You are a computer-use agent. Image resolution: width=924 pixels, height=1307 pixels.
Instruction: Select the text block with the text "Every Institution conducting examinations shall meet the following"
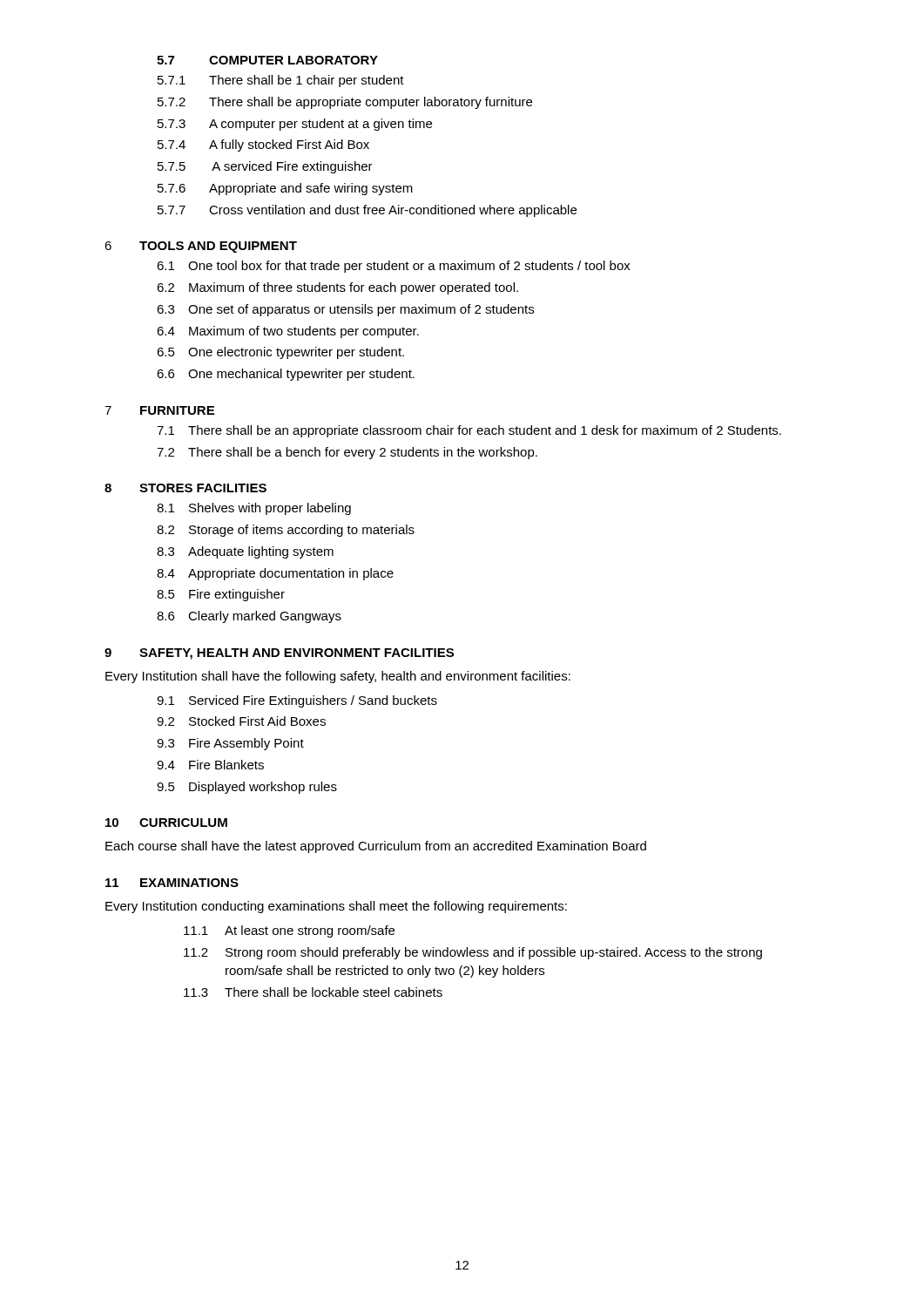click(x=336, y=906)
